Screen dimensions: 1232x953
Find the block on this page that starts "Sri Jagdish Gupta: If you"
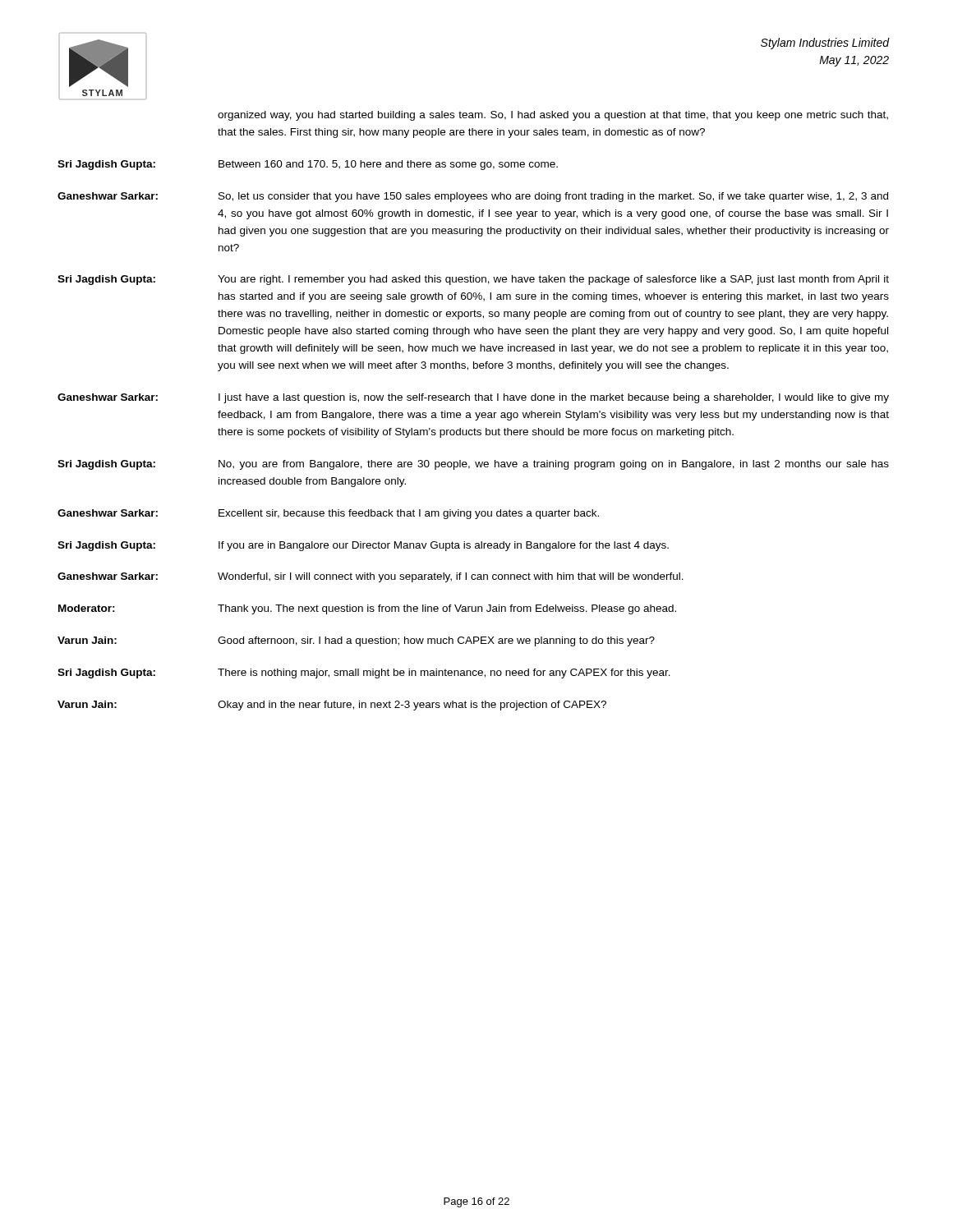(x=473, y=545)
